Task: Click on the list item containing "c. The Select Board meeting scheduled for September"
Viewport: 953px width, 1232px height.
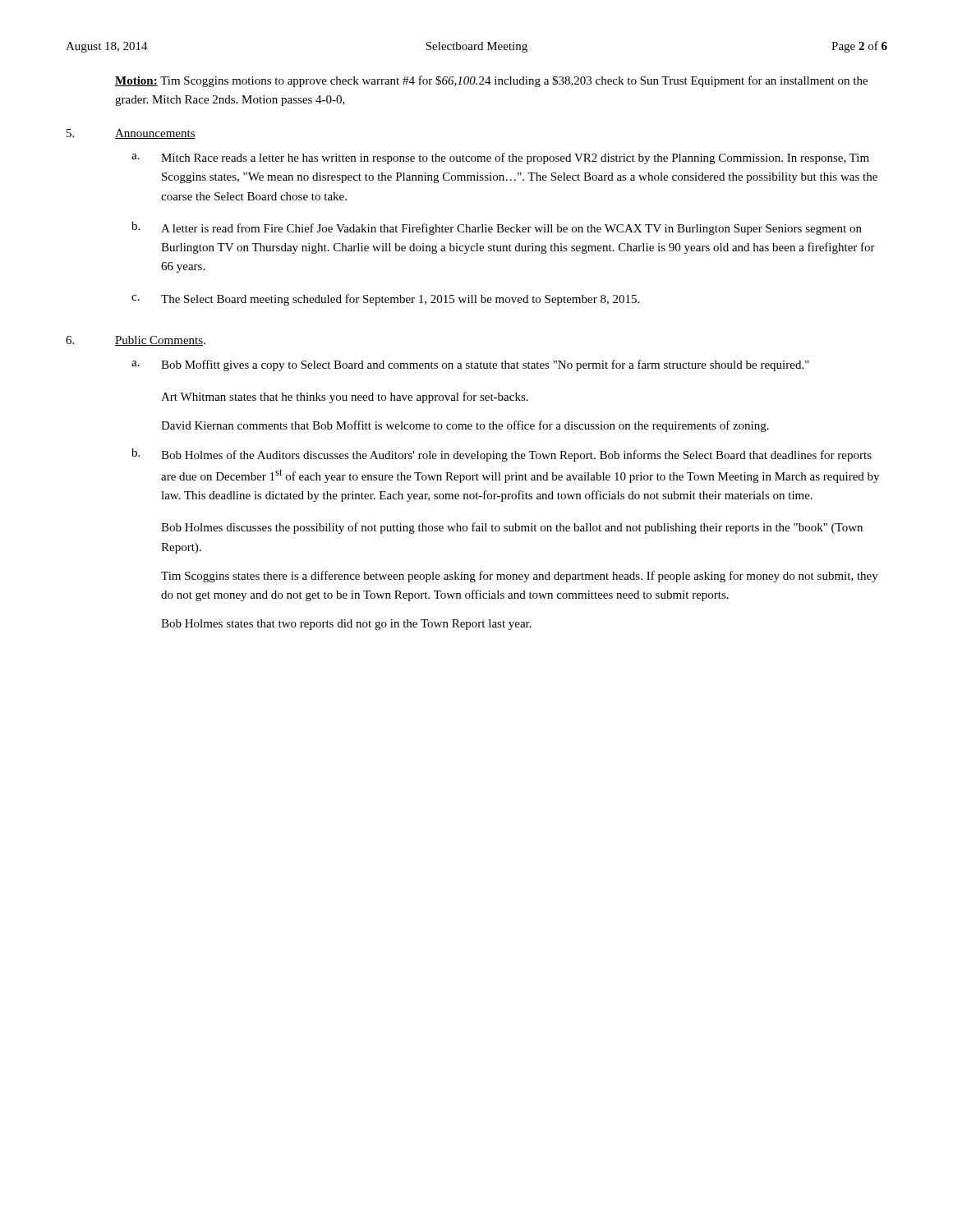Action: 509,299
